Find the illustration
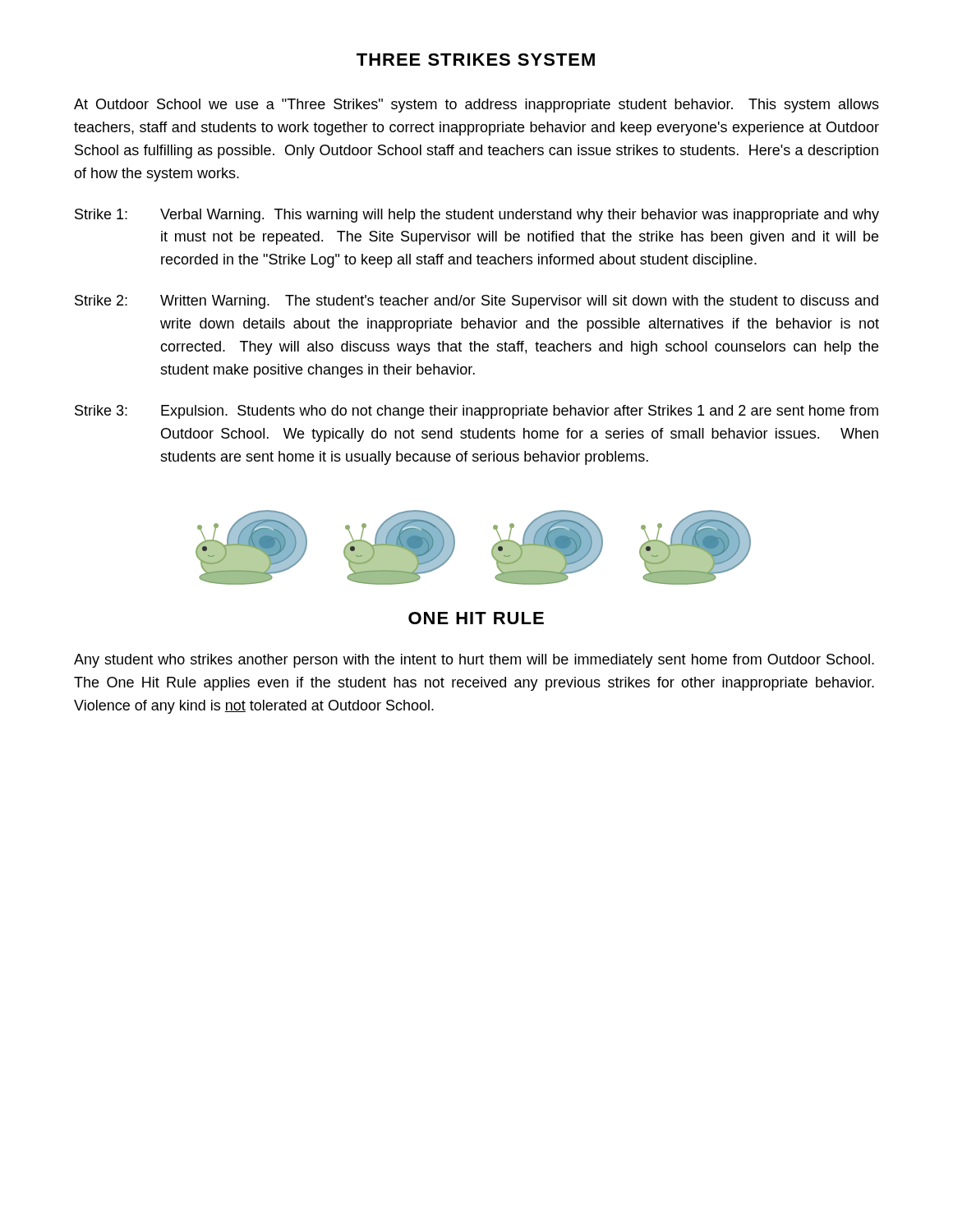 pos(476,542)
